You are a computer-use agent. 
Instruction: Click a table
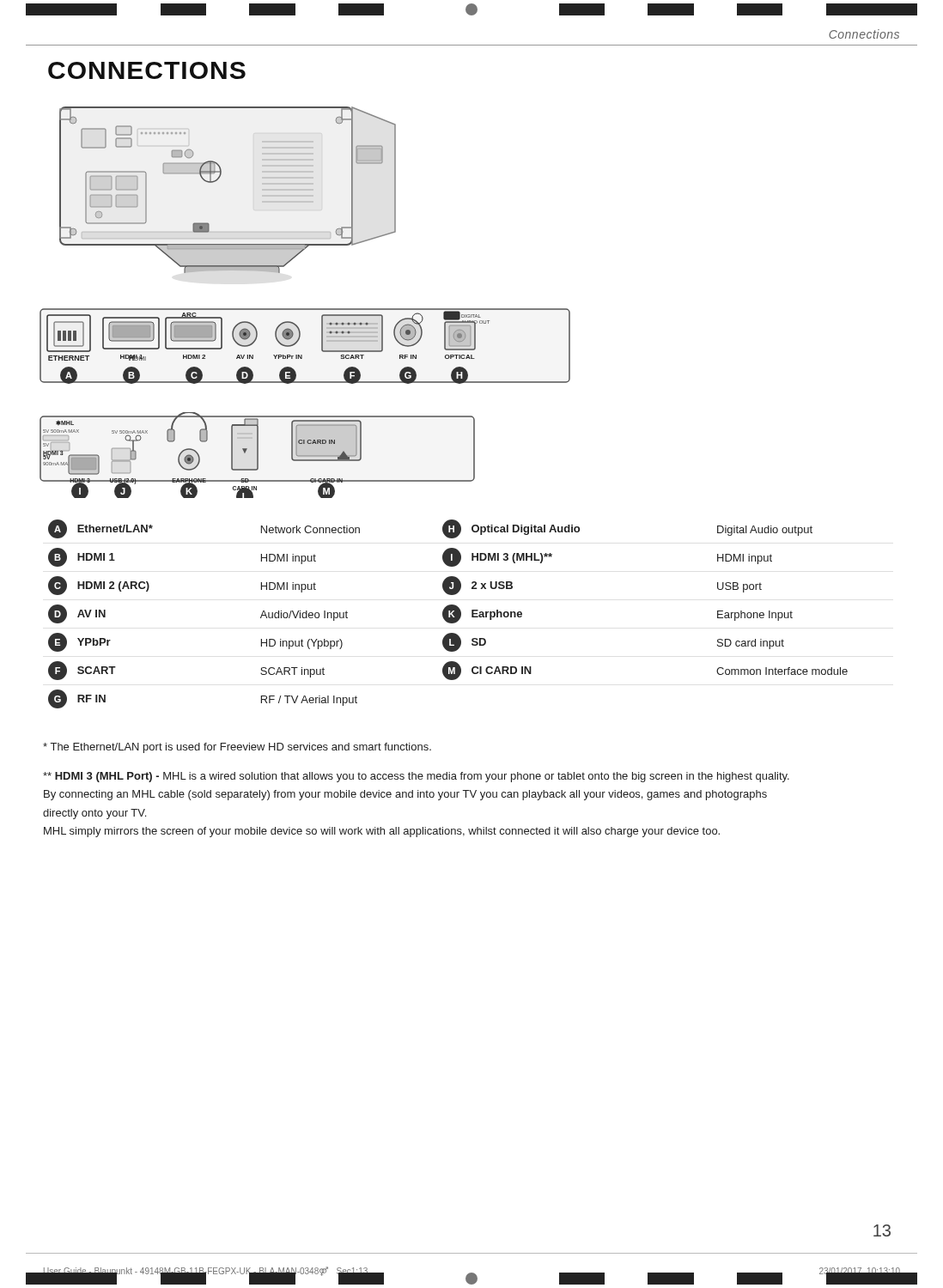pyautogui.click(x=468, y=614)
